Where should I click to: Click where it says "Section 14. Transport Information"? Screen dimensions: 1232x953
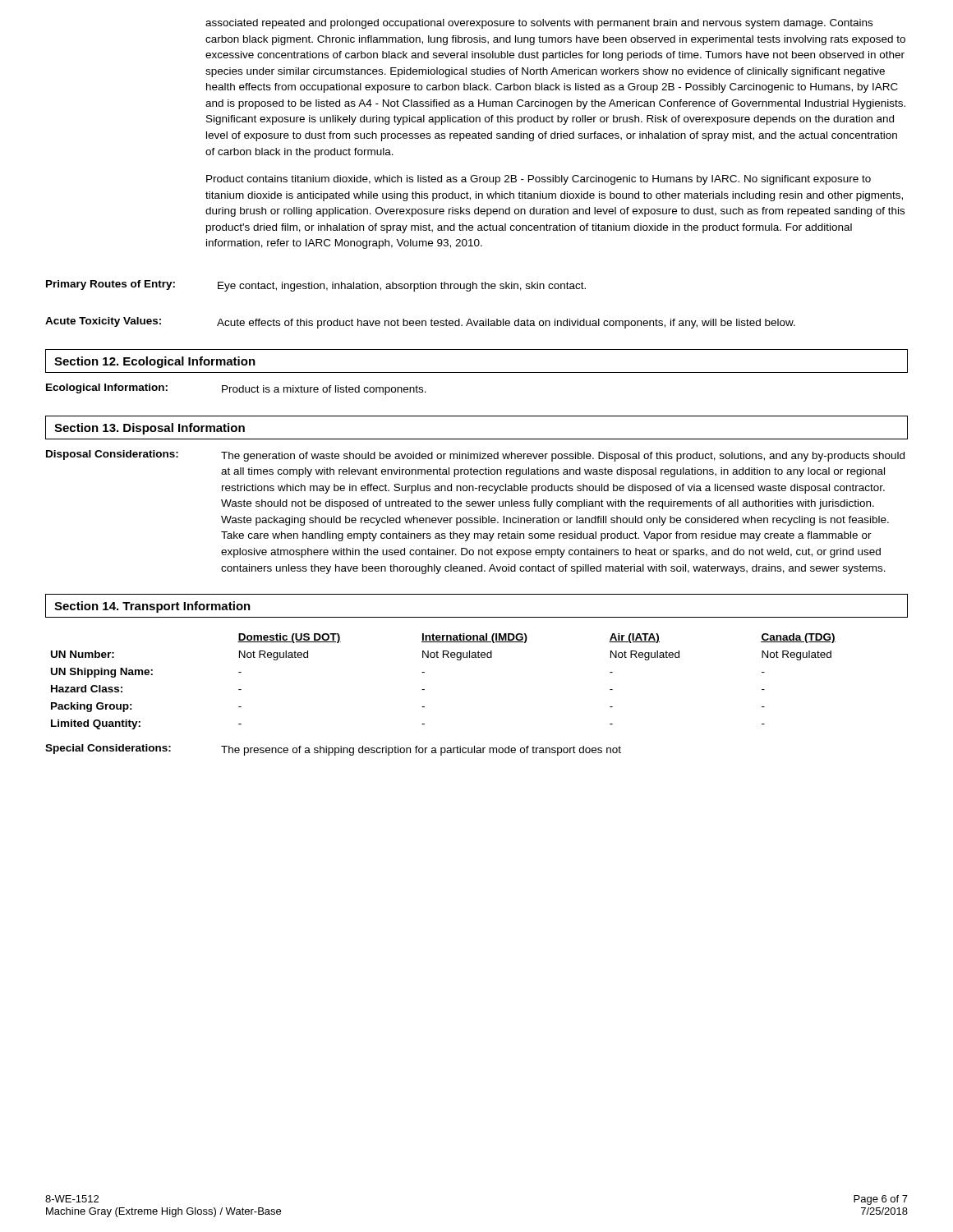(x=476, y=606)
